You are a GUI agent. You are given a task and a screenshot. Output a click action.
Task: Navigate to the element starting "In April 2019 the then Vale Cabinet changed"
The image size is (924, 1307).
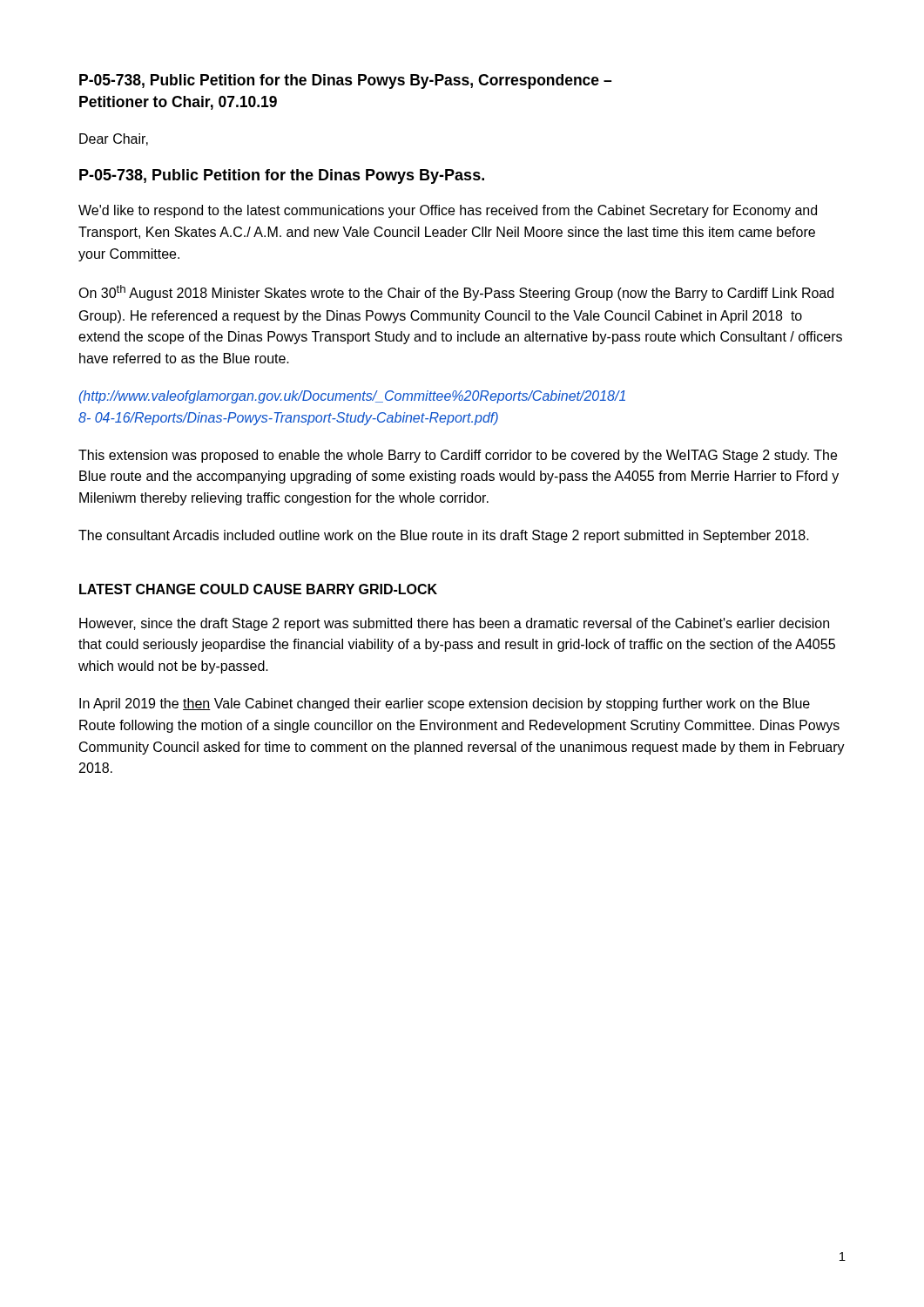(x=461, y=736)
